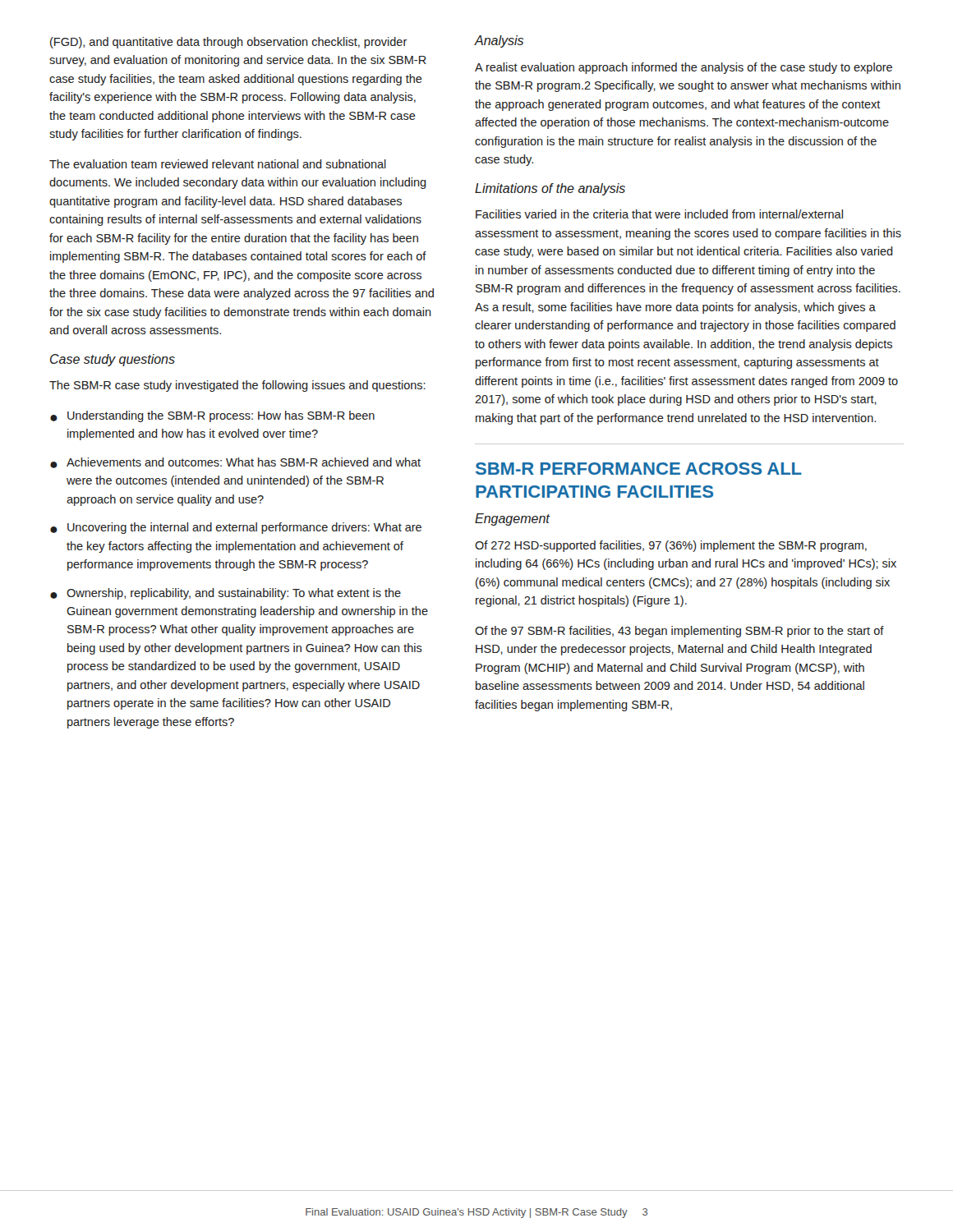953x1232 pixels.
Task: Where does it say "SBM-R PERFORMANCE ACROSS ALL PARTICIPATING FACILITIES"?
Action: point(689,480)
